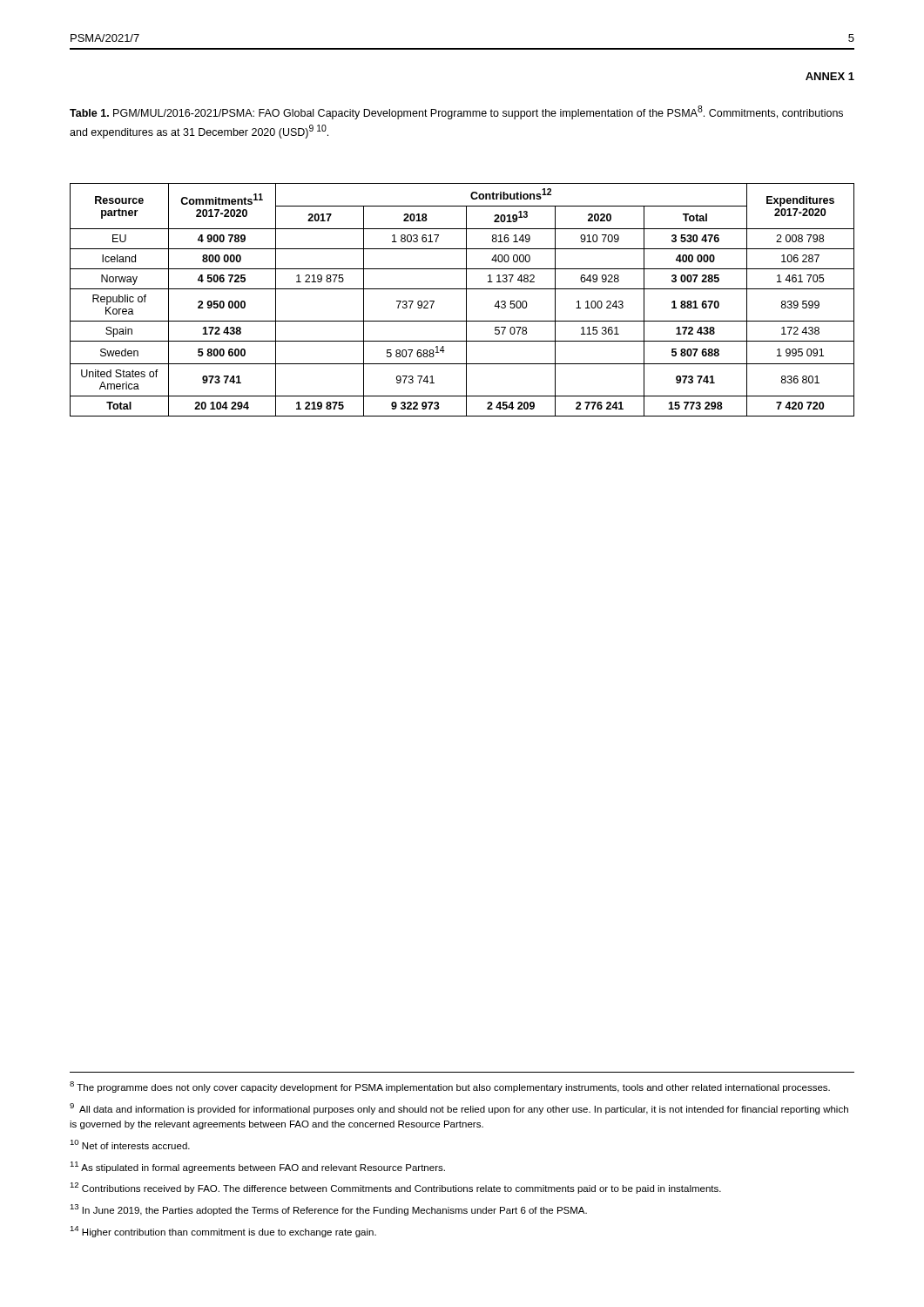Screen dimensions: 1307x924
Task: Find the footnote with the text "11 As stipulated"
Action: (258, 1166)
